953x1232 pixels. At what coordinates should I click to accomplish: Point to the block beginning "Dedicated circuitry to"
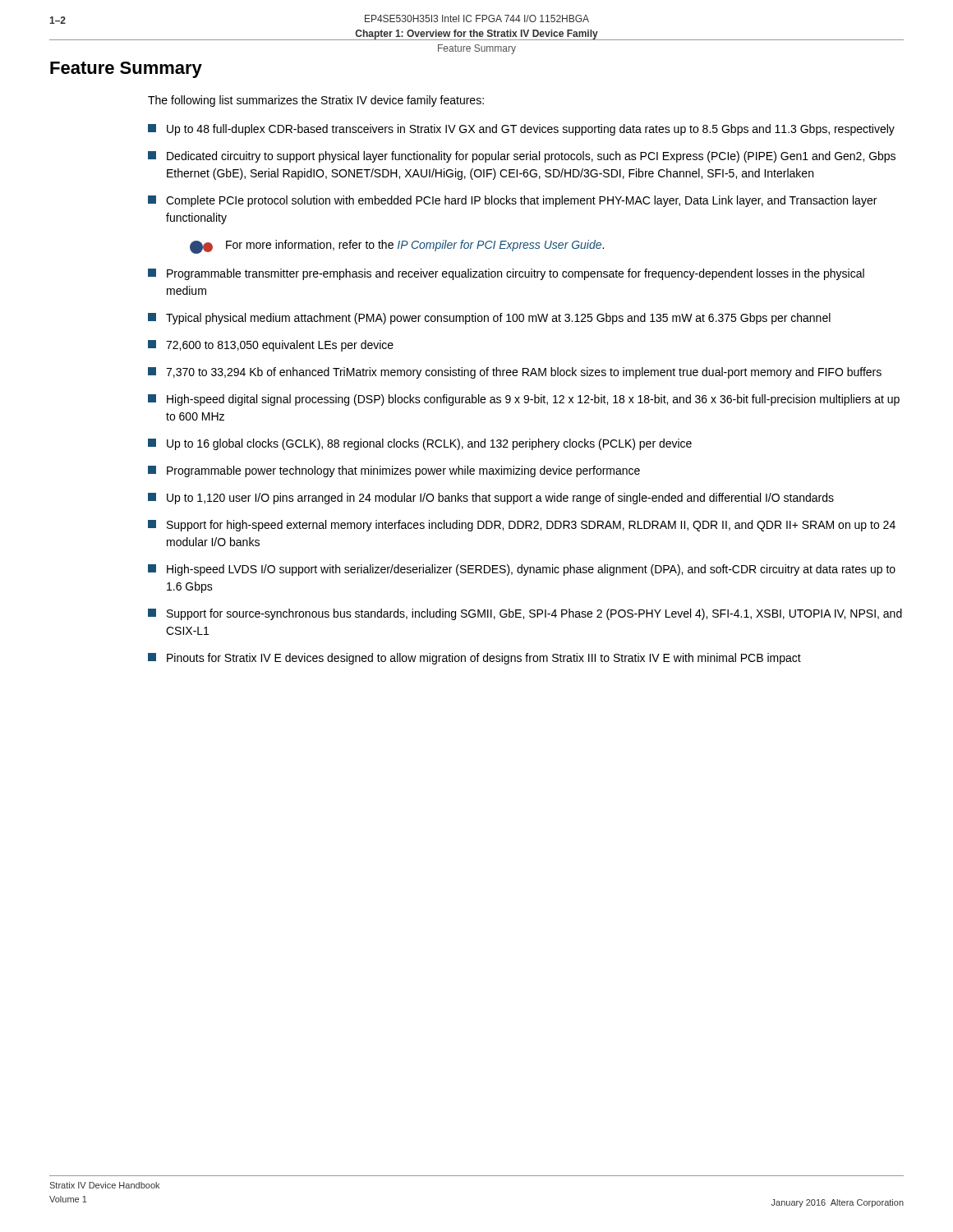526,165
